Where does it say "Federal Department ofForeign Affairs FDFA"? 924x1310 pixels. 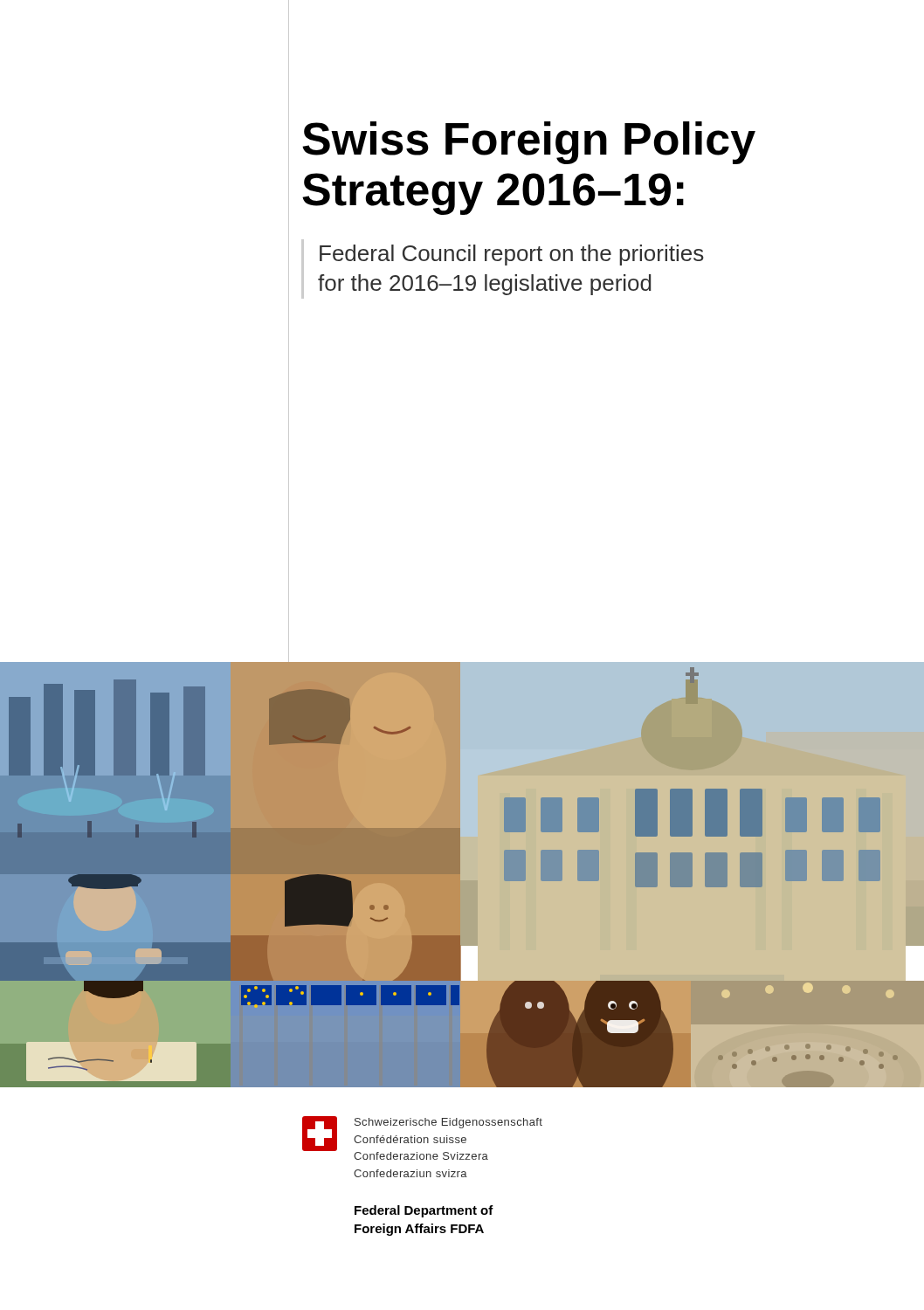pyautogui.click(x=423, y=1219)
